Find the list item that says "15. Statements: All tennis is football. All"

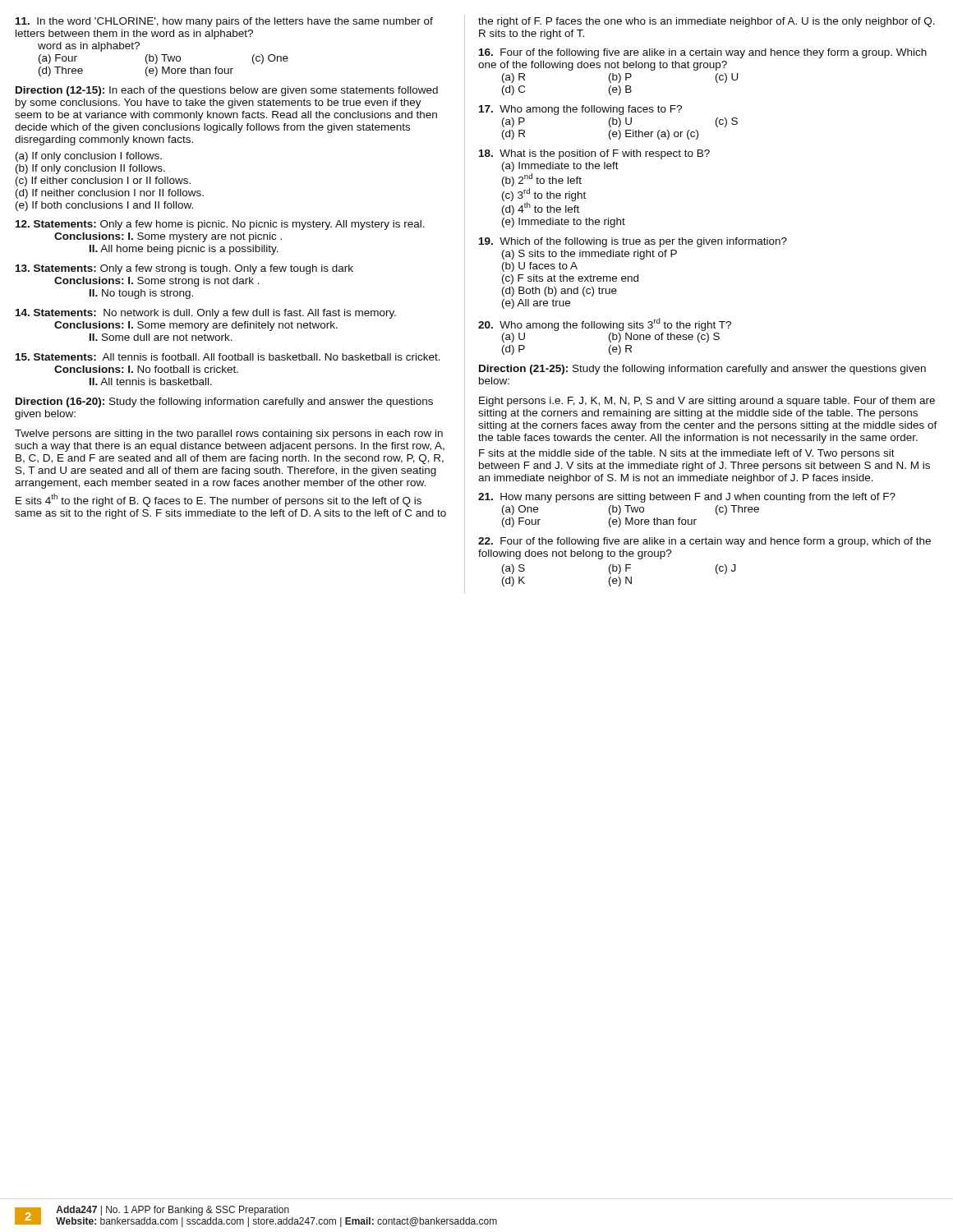(233, 369)
